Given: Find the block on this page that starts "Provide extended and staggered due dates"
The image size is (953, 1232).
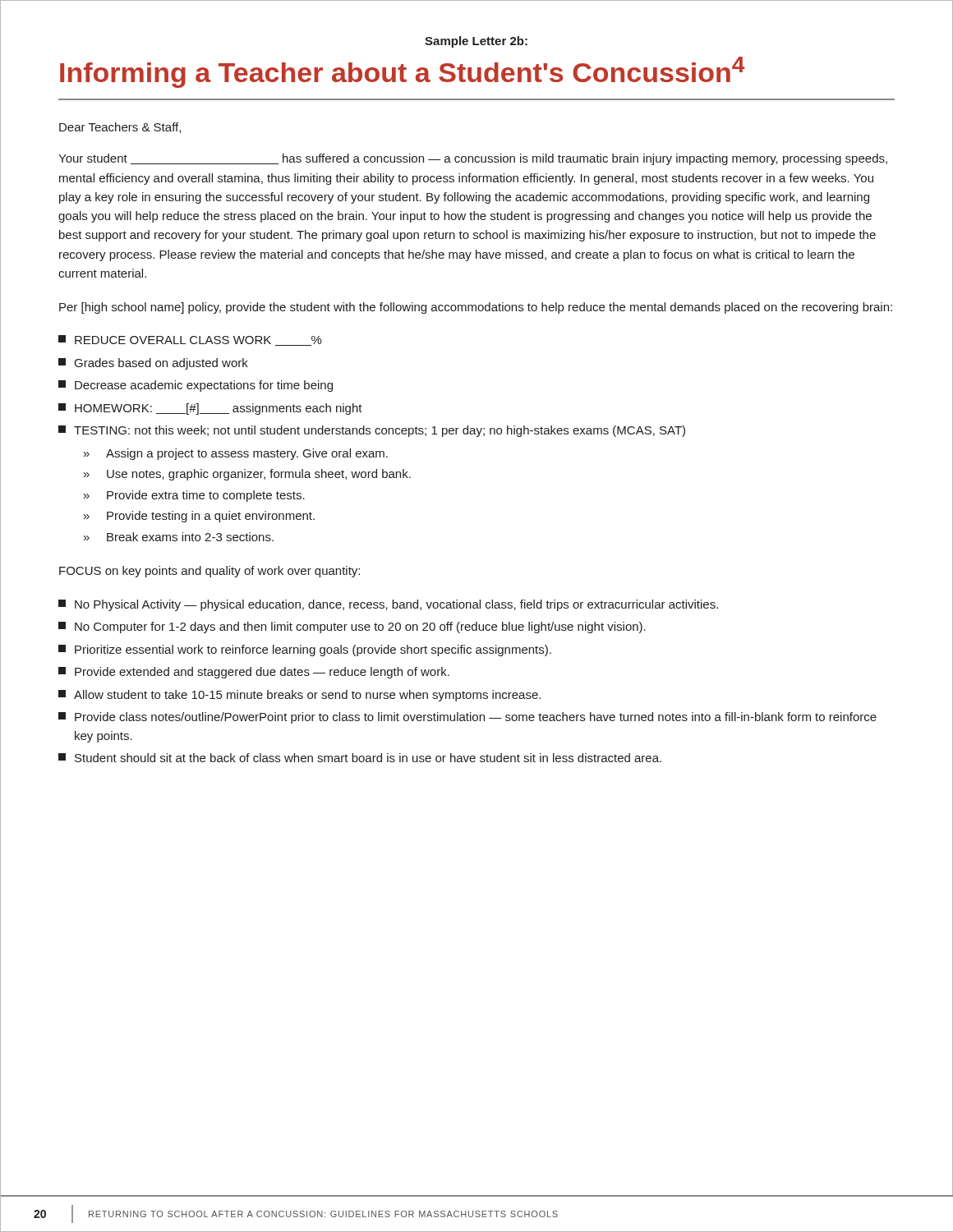Looking at the screenshot, I should point(254,672).
